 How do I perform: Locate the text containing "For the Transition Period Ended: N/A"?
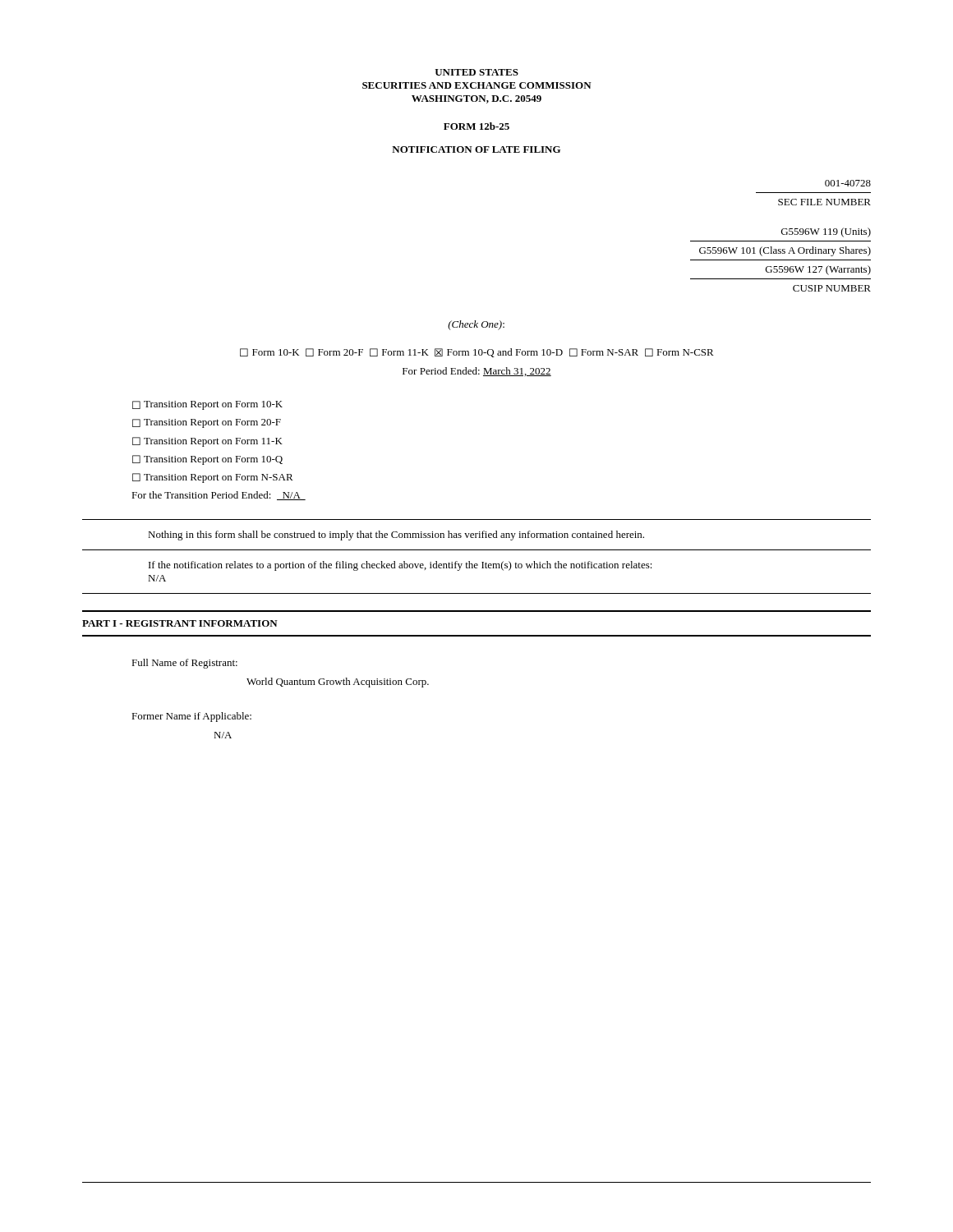(x=218, y=495)
